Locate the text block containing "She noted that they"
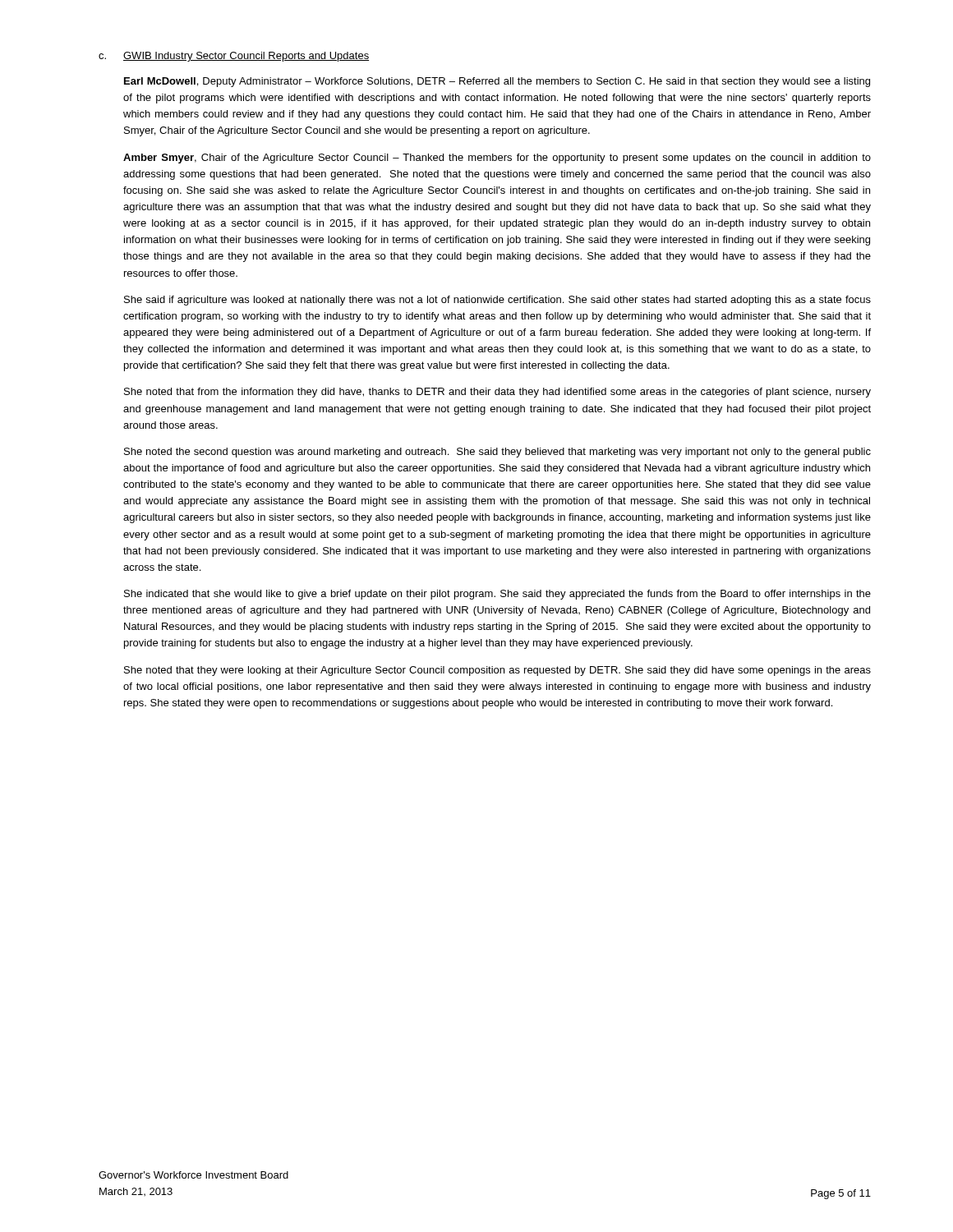This screenshot has height=1232, width=953. [497, 686]
